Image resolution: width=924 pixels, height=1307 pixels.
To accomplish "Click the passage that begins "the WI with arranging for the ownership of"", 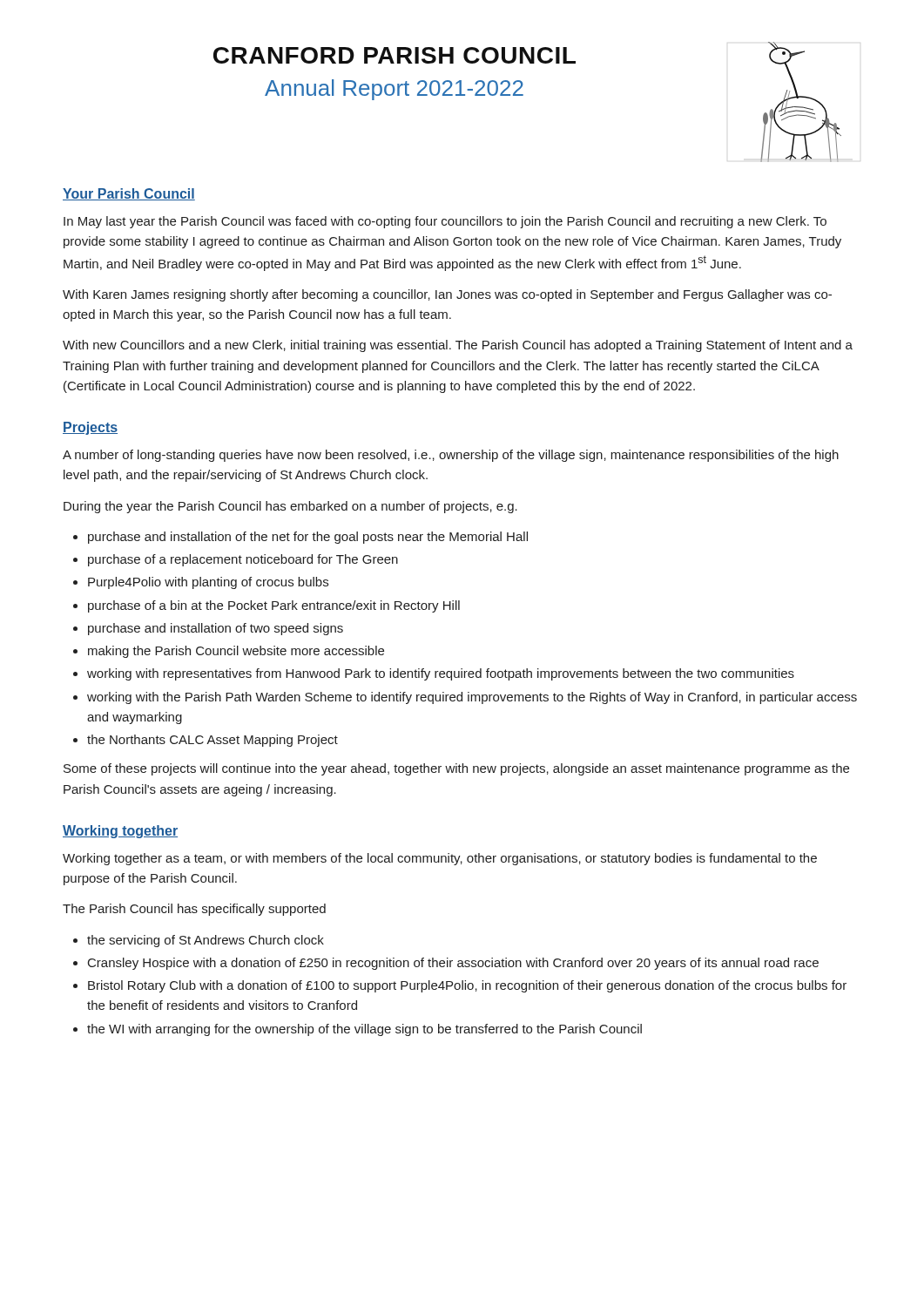I will pos(474,1028).
